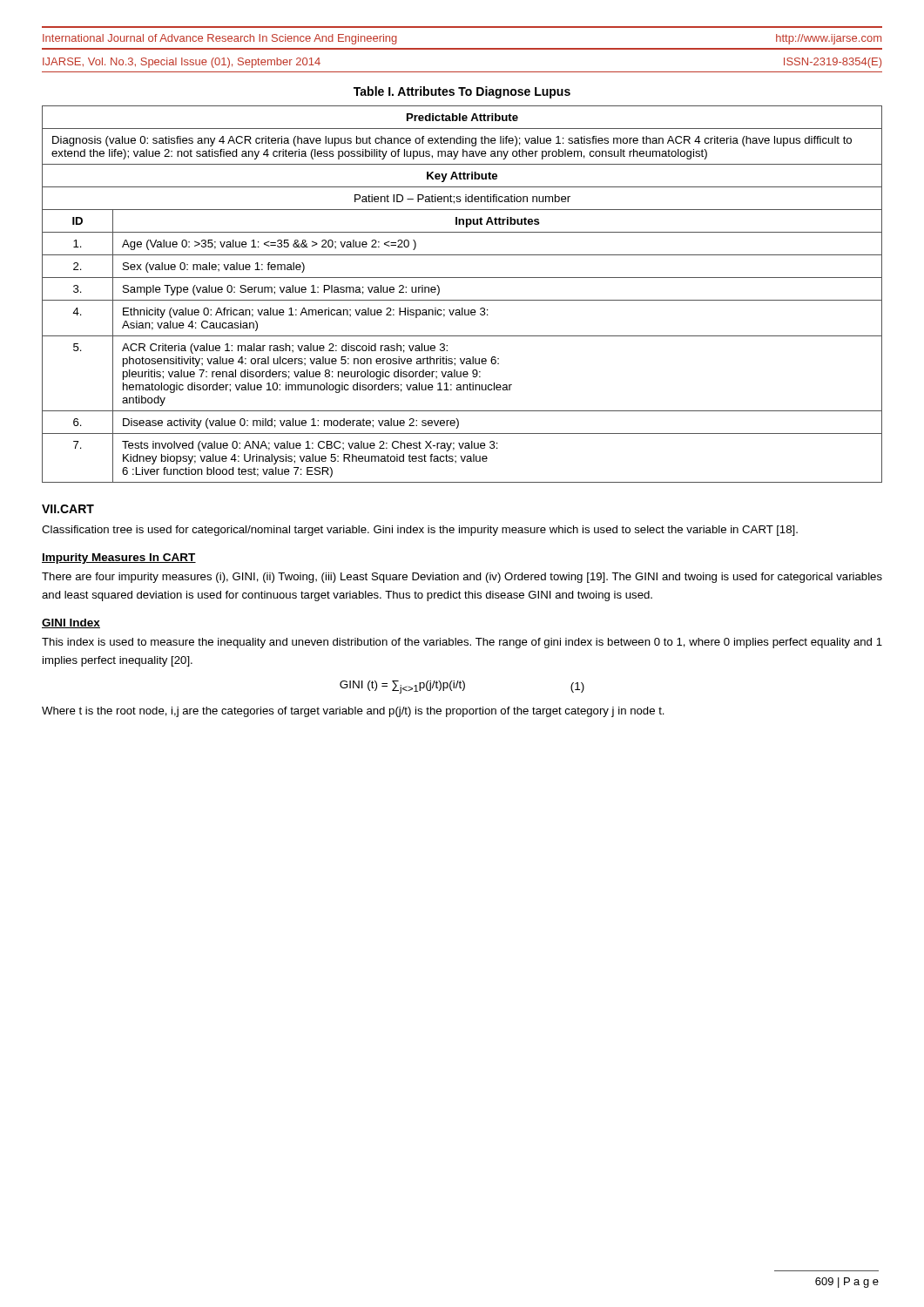The height and width of the screenshot is (1307, 924).
Task: Click on the region starting "GINI (t) = ∑j<>1p(j/t)p(i/t) (1)"
Action: 462,686
